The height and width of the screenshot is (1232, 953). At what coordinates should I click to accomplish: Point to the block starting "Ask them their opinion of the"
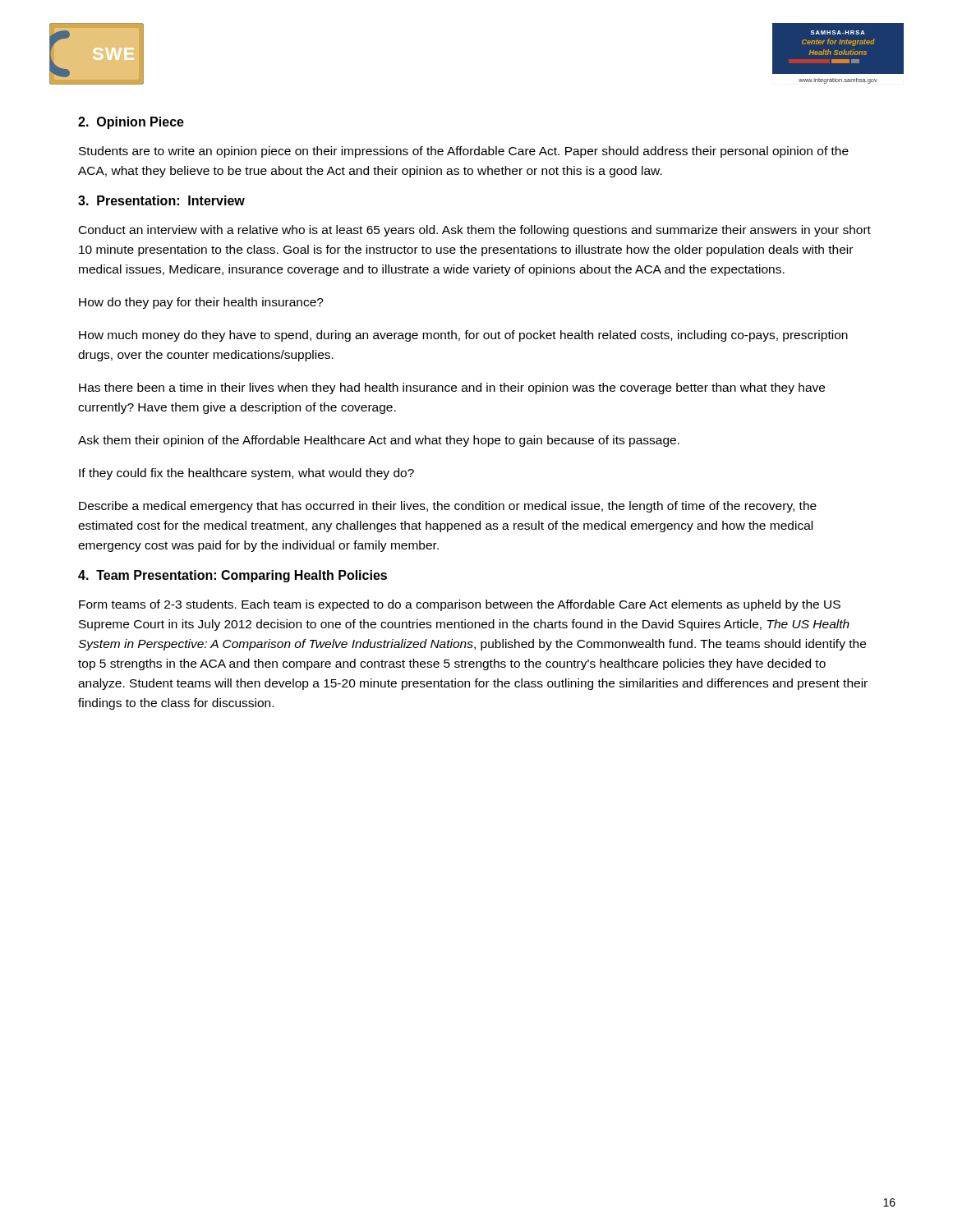pos(379,440)
